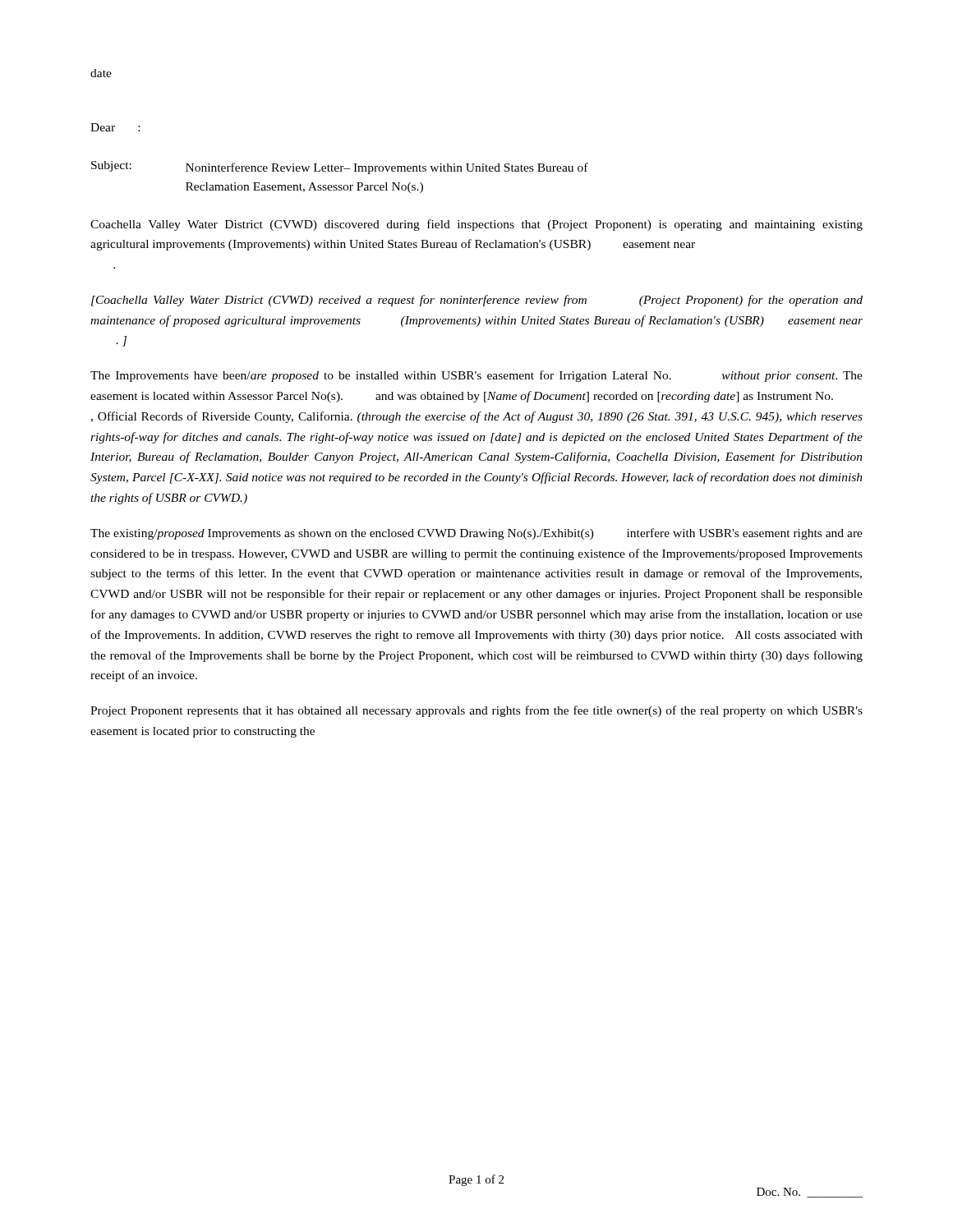Click on the text starting "The Improvements have been/are"
Screen dimensions: 1232x953
click(476, 436)
